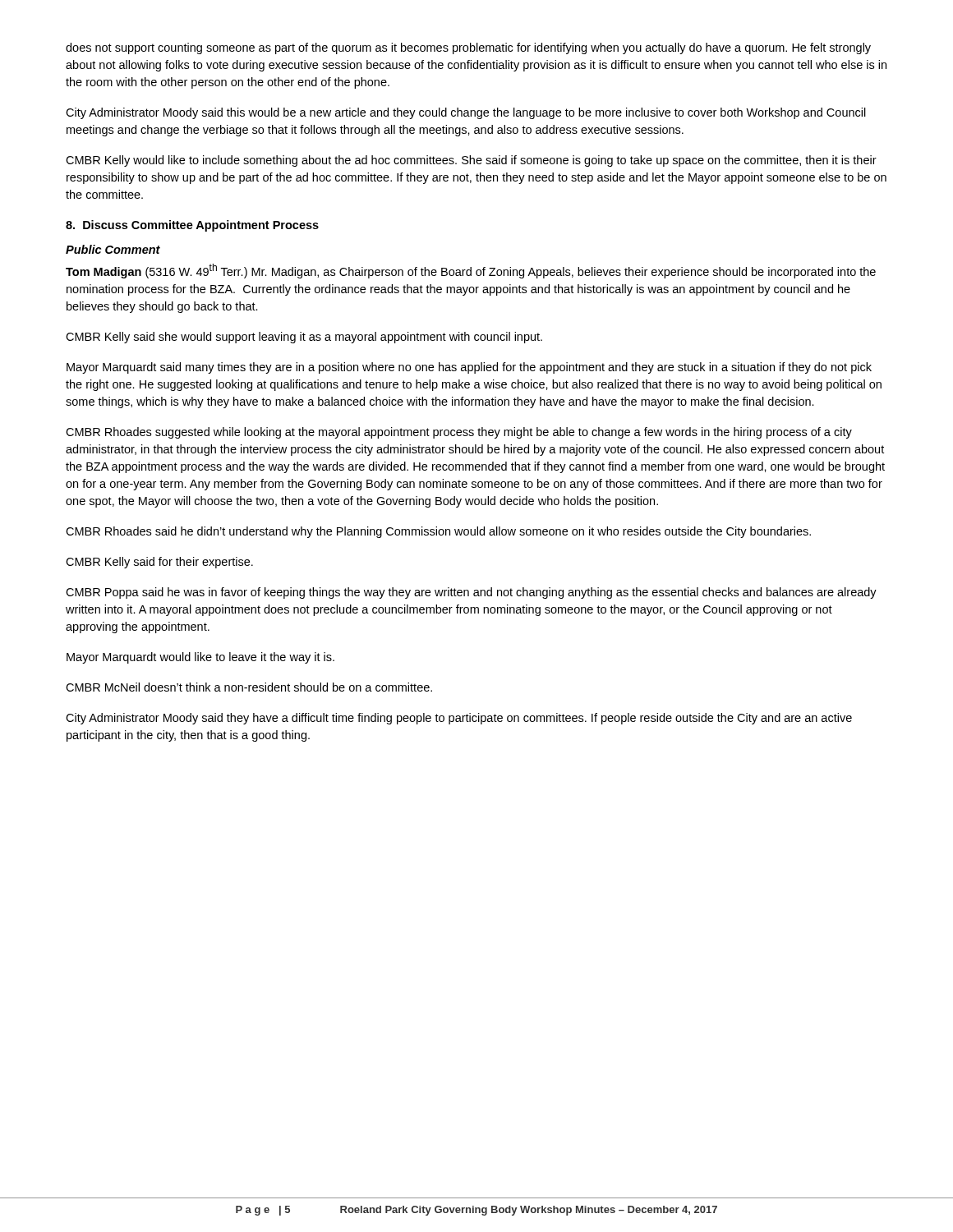
Task: Click on the text starting "CMBR McNeil doesn’t think a non-resident should"
Action: click(x=249, y=688)
